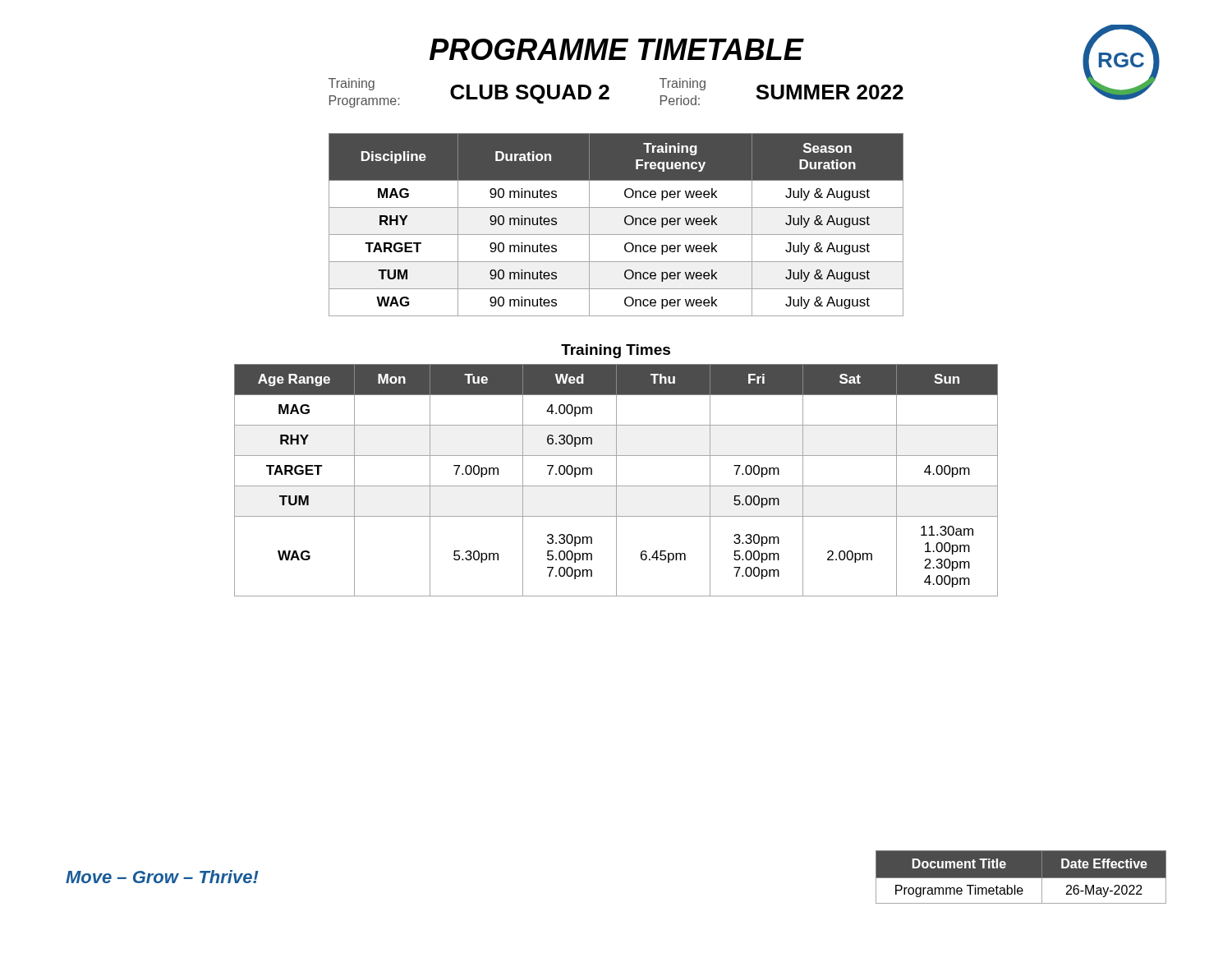Locate the table with the text "Age Range"
This screenshot has width=1232, height=953.
pos(616,480)
